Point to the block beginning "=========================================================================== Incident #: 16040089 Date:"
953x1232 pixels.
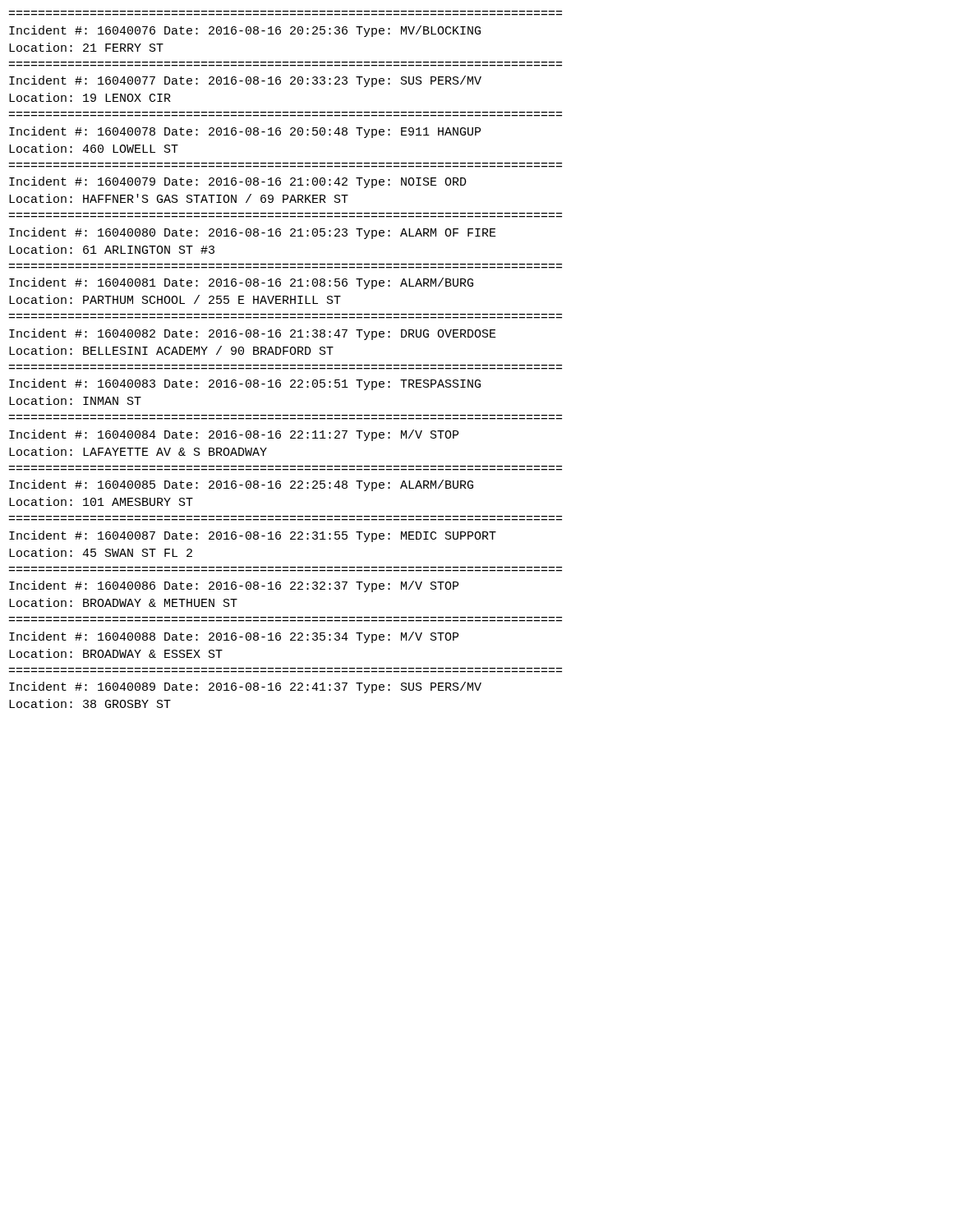[476, 688]
